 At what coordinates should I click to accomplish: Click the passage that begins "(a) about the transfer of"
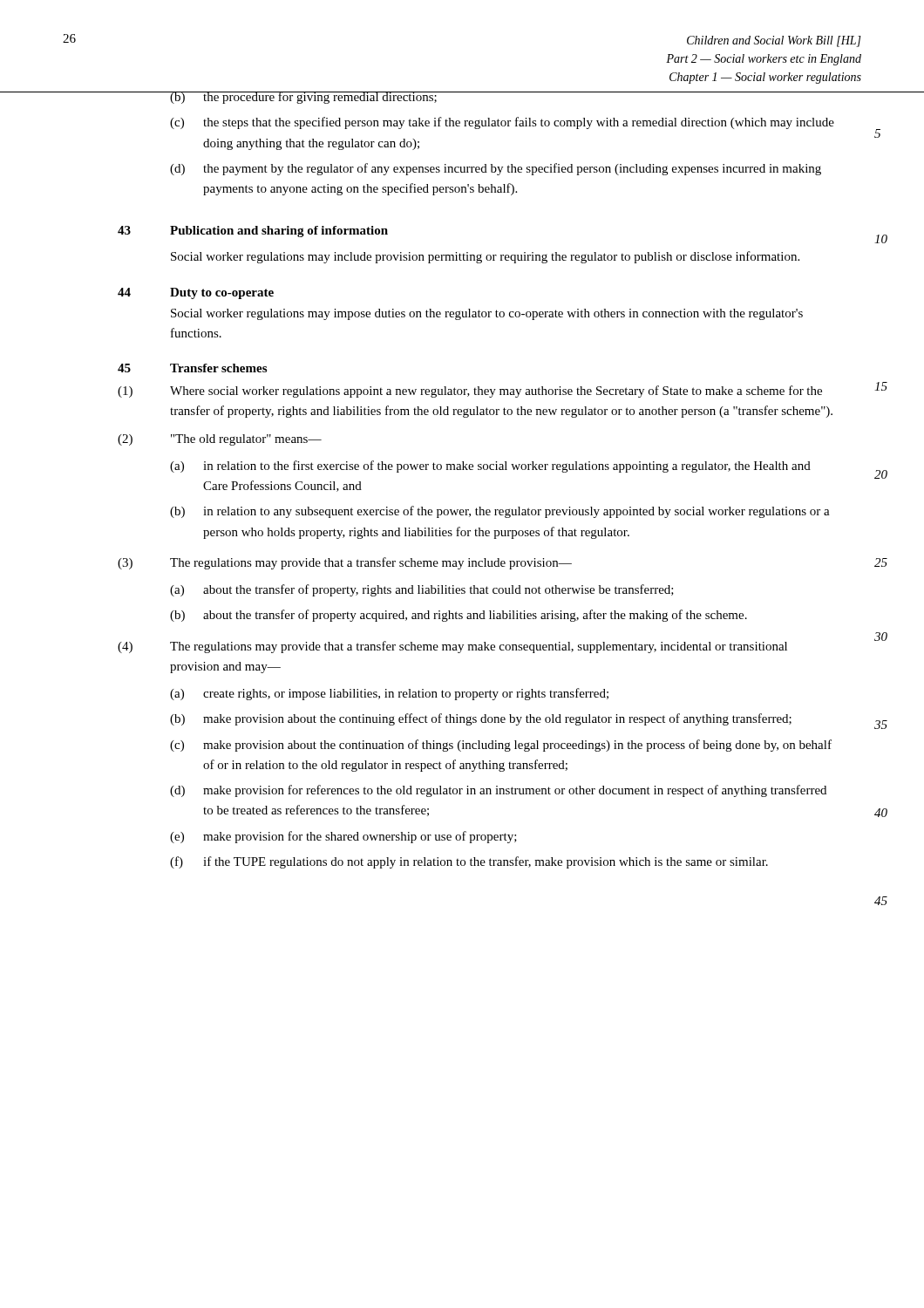click(x=503, y=590)
